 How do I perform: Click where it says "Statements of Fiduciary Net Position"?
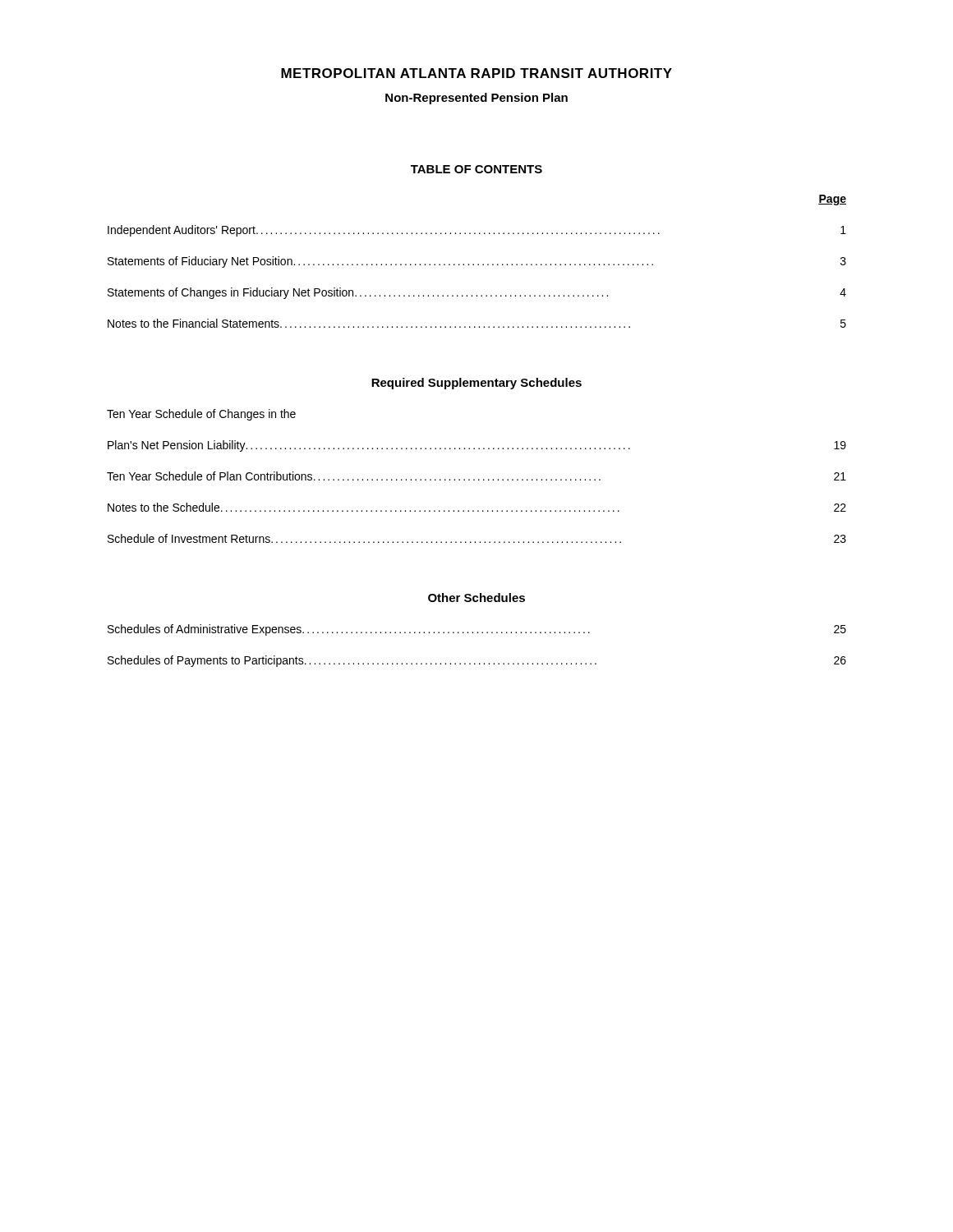pyautogui.click(x=476, y=261)
